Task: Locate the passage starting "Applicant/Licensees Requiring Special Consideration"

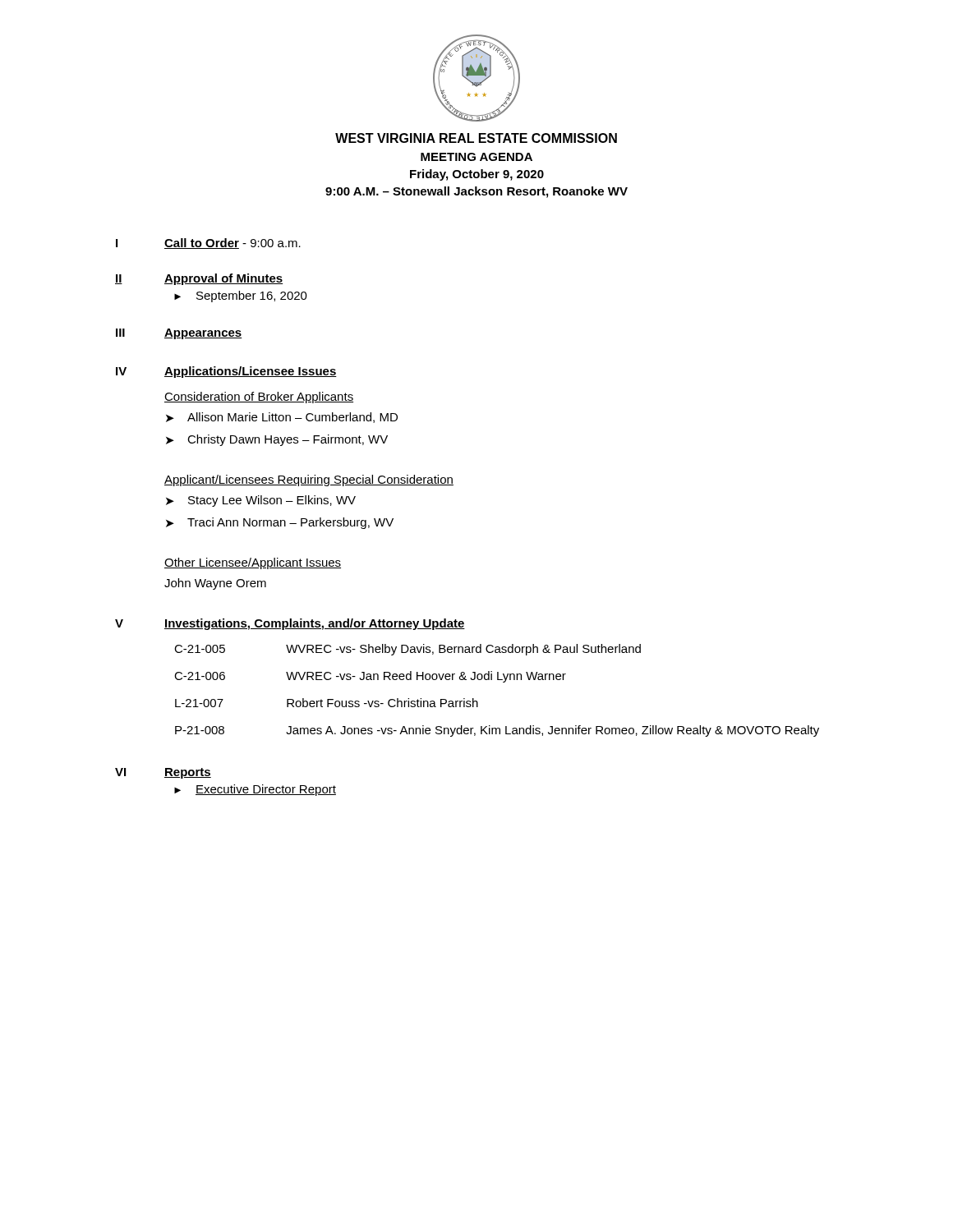Action: tap(309, 479)
